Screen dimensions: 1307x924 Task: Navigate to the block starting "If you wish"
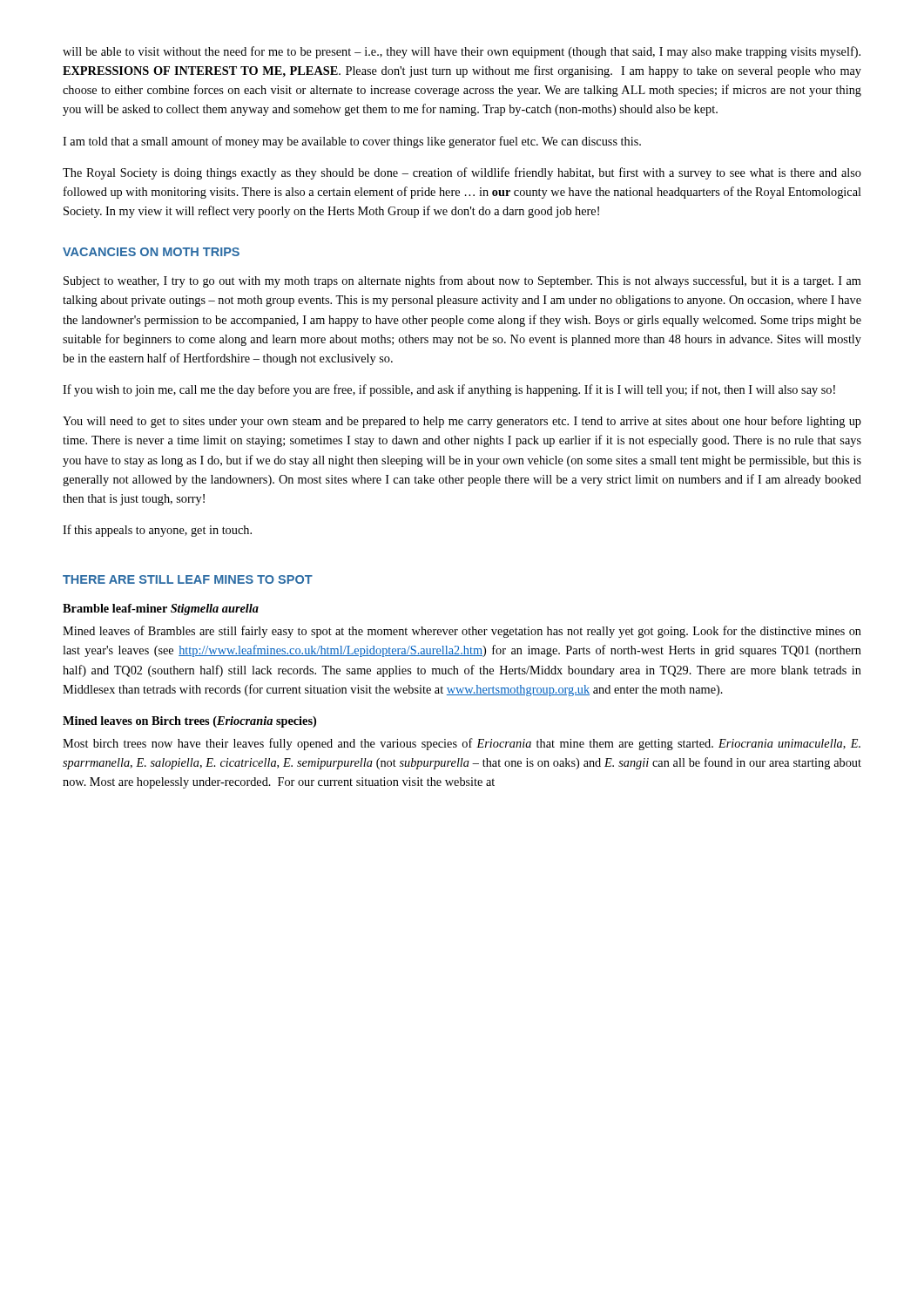449,390
